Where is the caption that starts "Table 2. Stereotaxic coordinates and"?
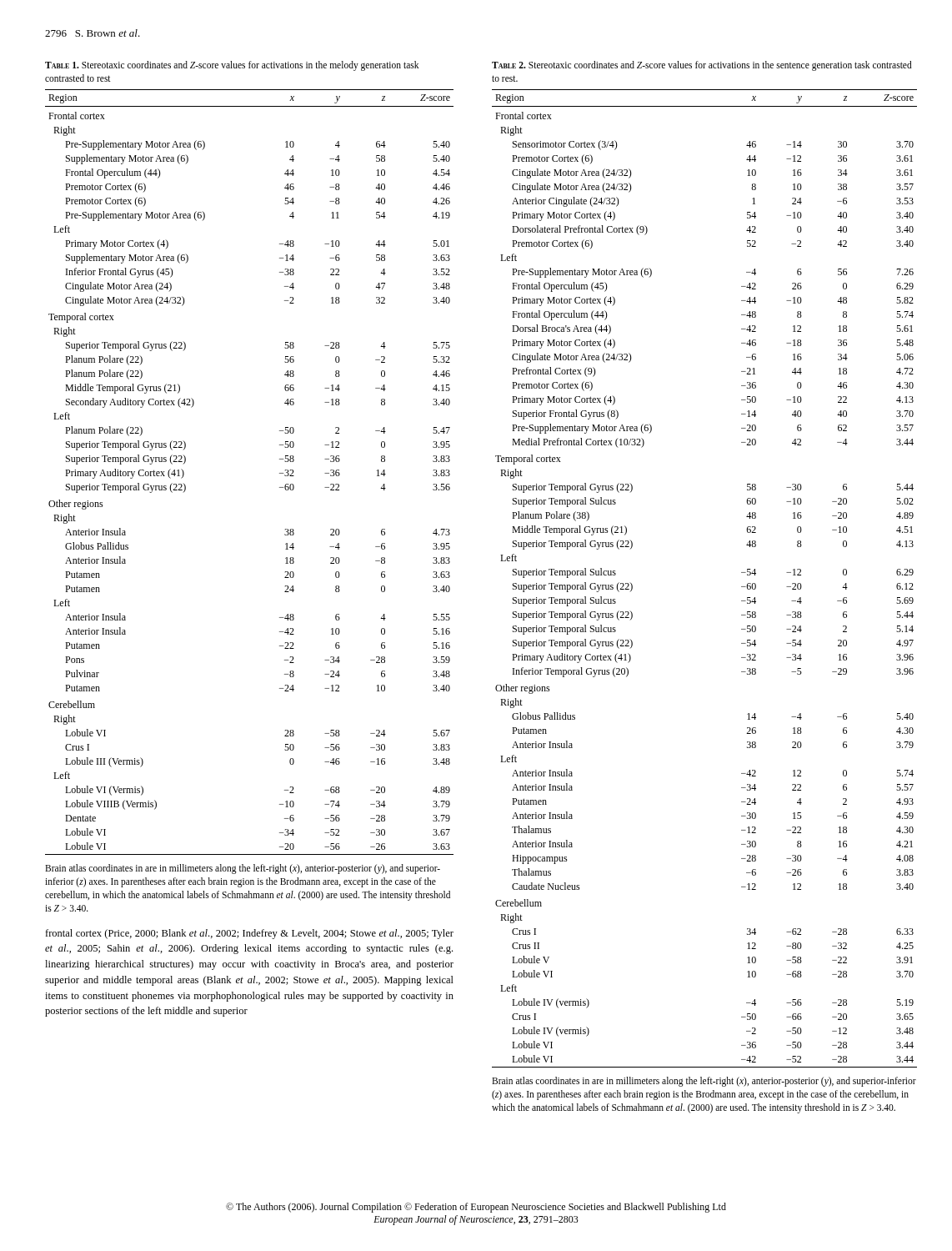 pyautogui.click(x=702, y=72)
